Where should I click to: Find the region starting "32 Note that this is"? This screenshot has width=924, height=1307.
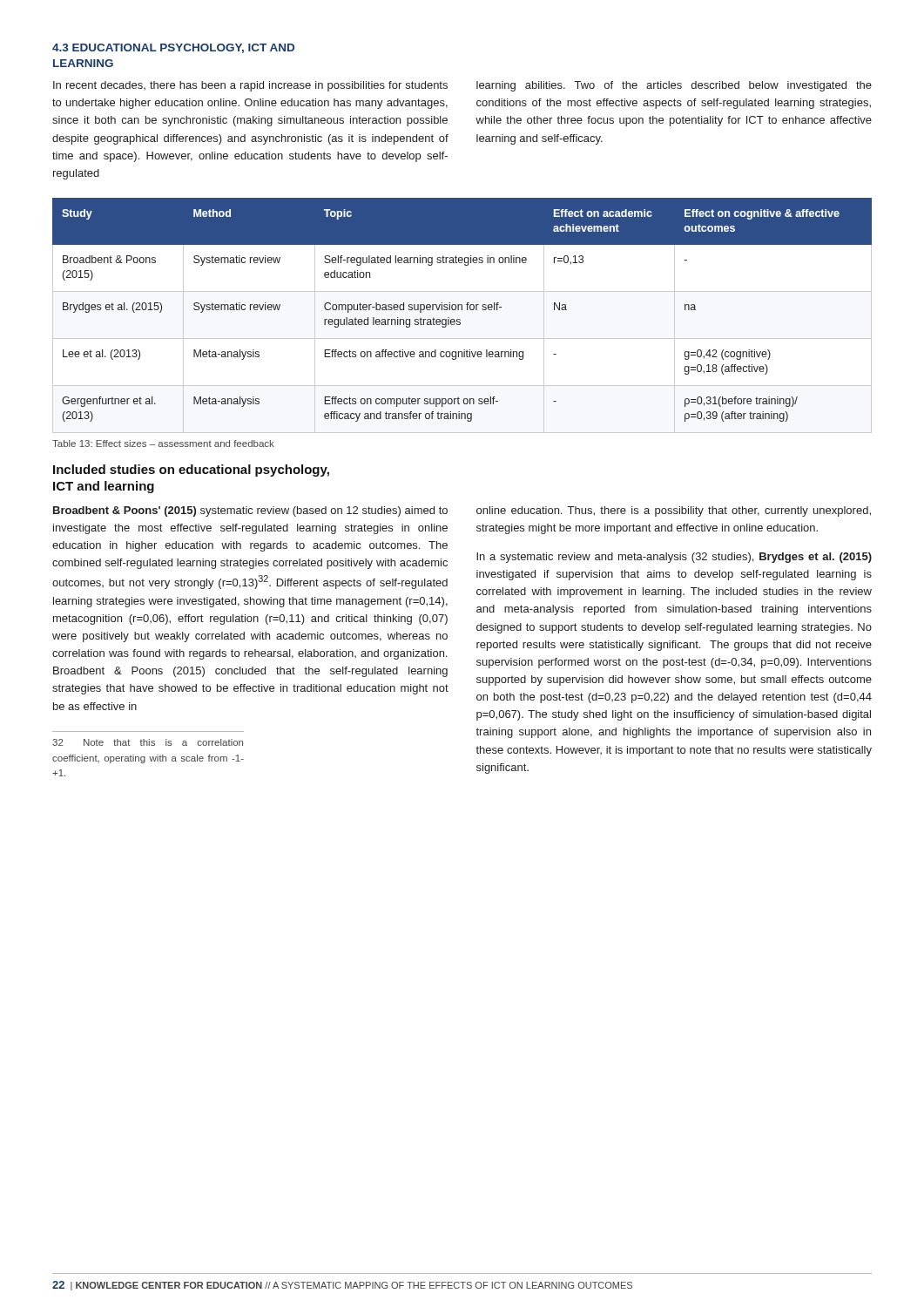[148, 758]
